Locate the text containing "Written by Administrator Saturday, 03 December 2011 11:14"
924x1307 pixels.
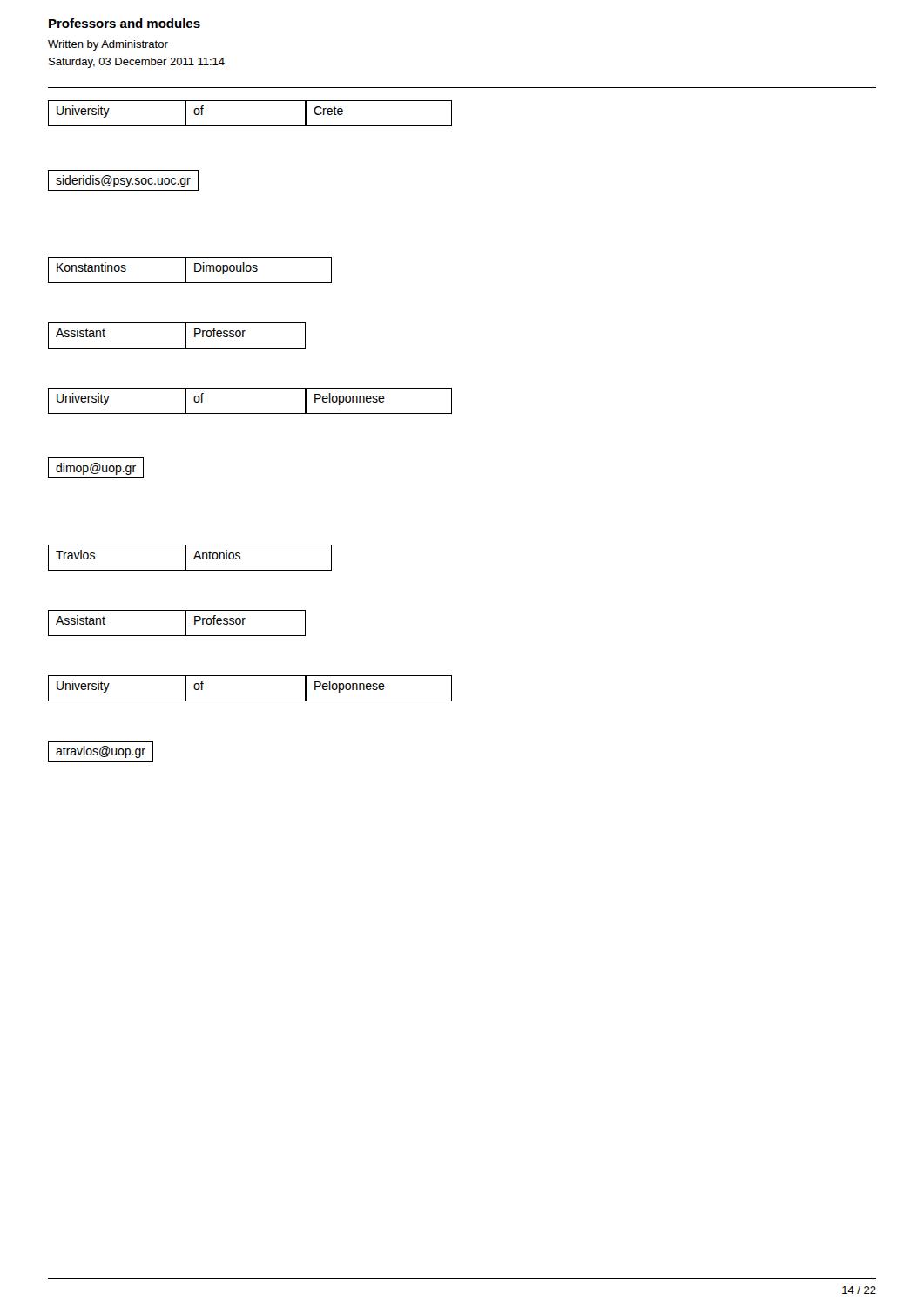(x=136, y=53)
